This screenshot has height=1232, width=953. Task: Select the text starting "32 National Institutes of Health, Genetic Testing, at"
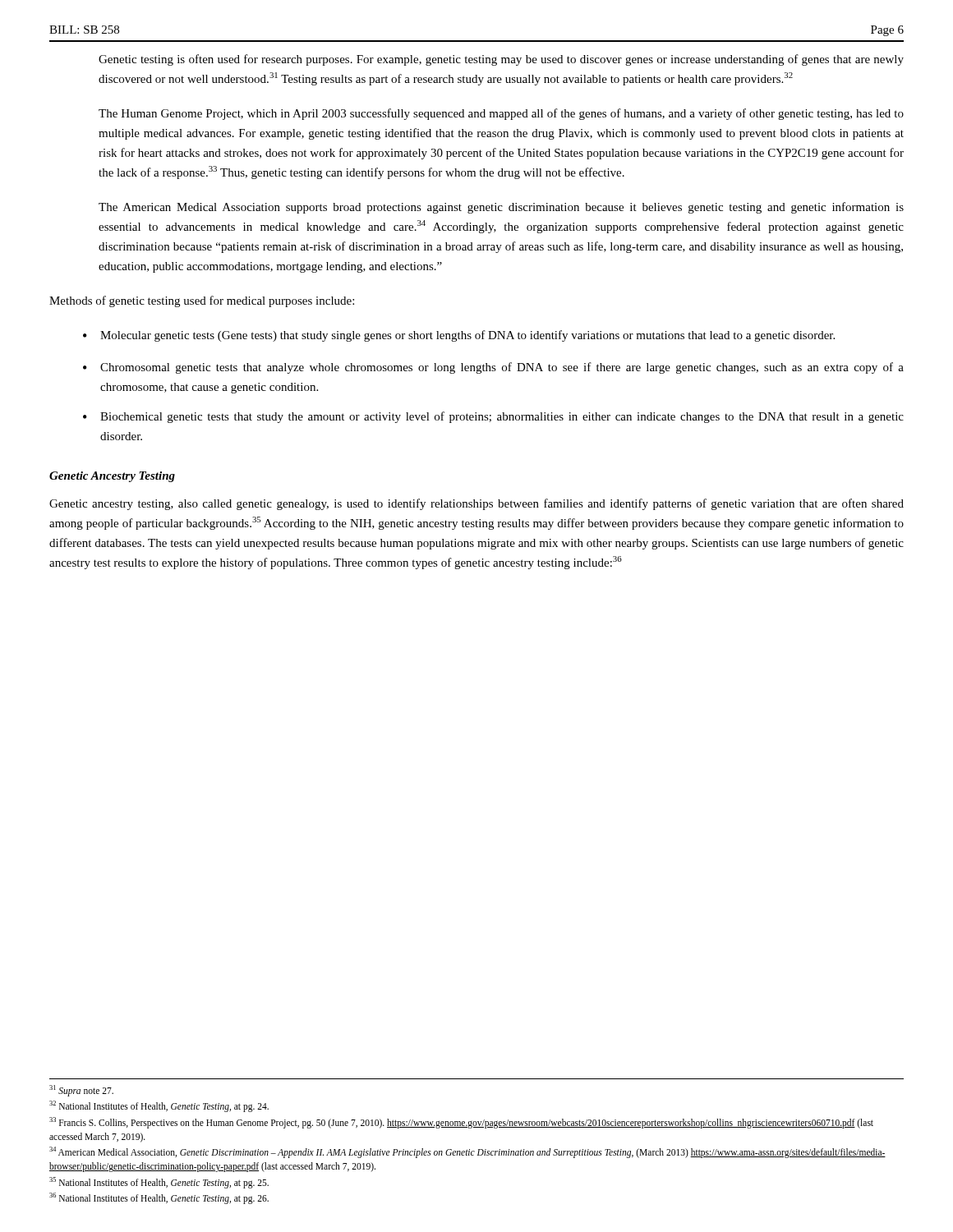(159, 1106)
